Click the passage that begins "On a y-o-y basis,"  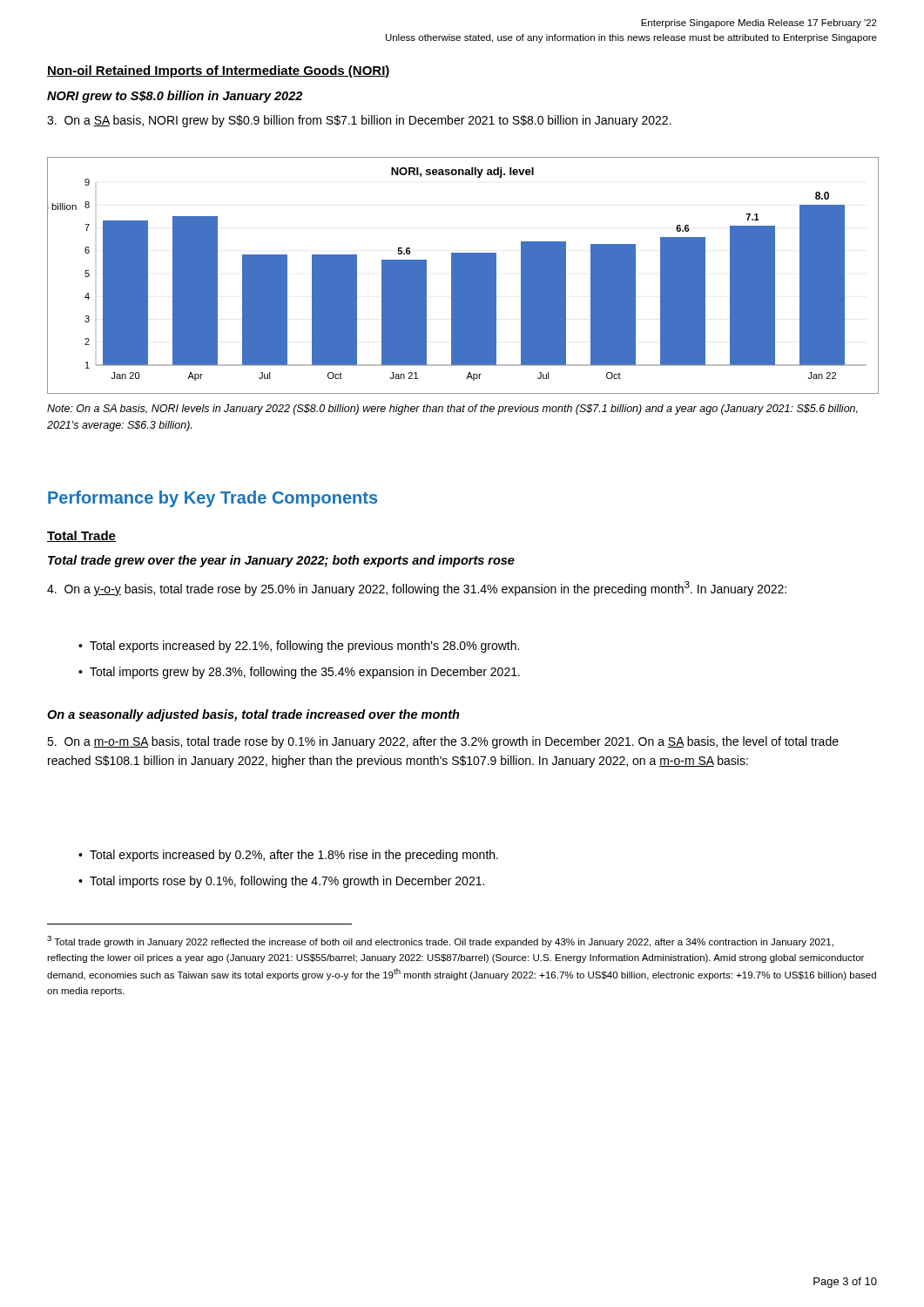[417, 587]
